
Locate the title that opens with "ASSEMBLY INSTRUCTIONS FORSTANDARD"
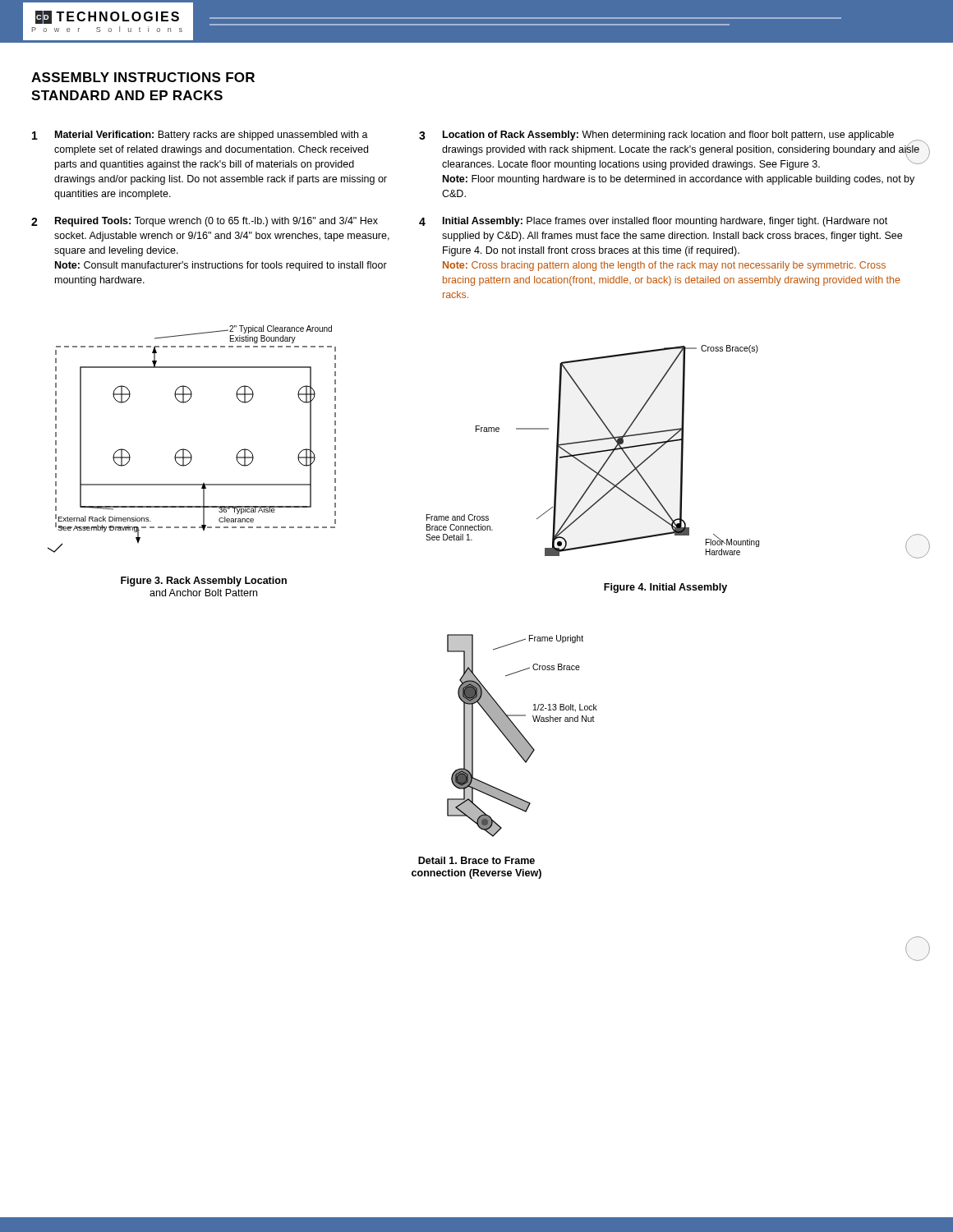143,87
